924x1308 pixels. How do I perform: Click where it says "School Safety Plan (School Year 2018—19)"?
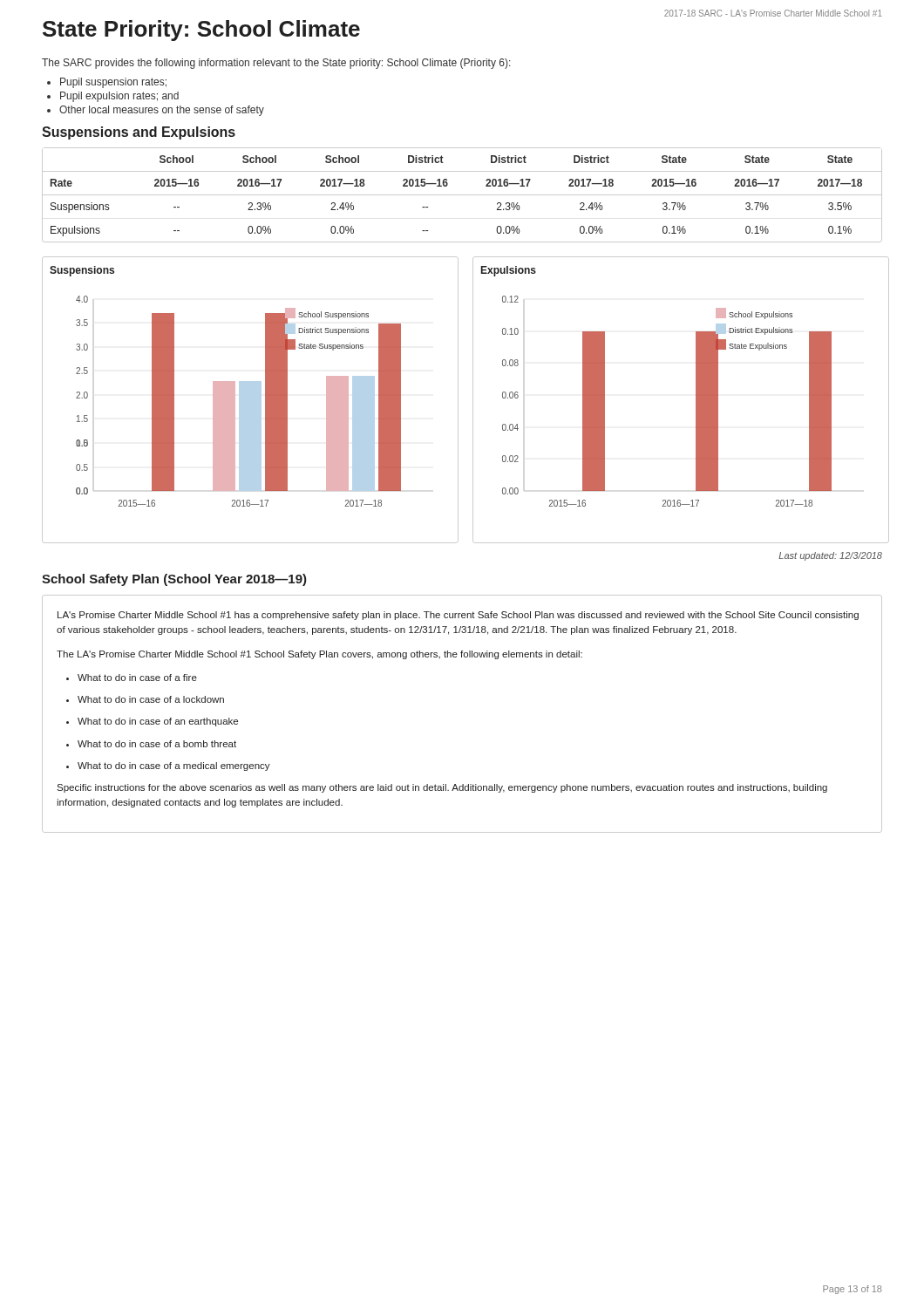(174, 580)
